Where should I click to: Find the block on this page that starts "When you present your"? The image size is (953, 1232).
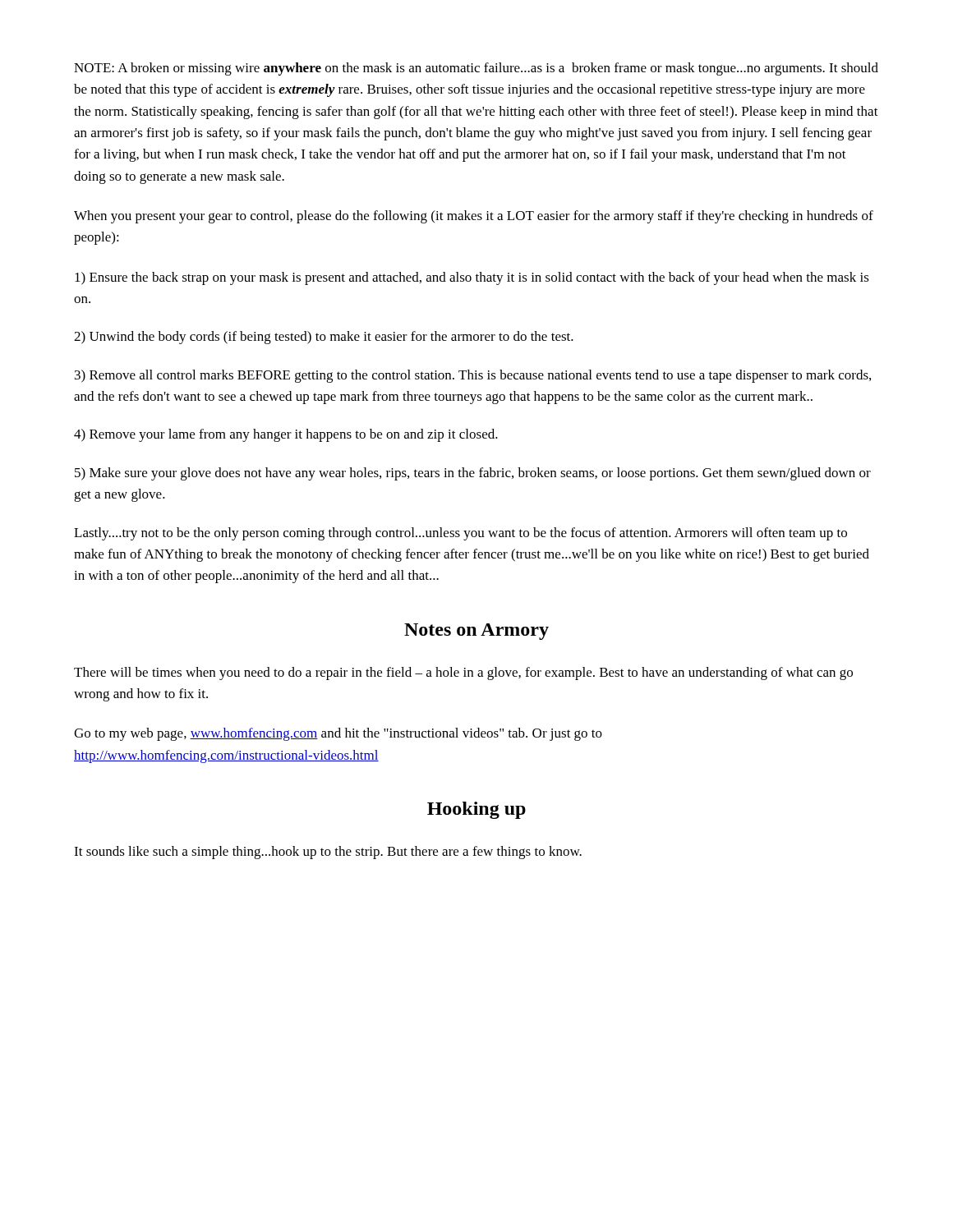[473, 226]
